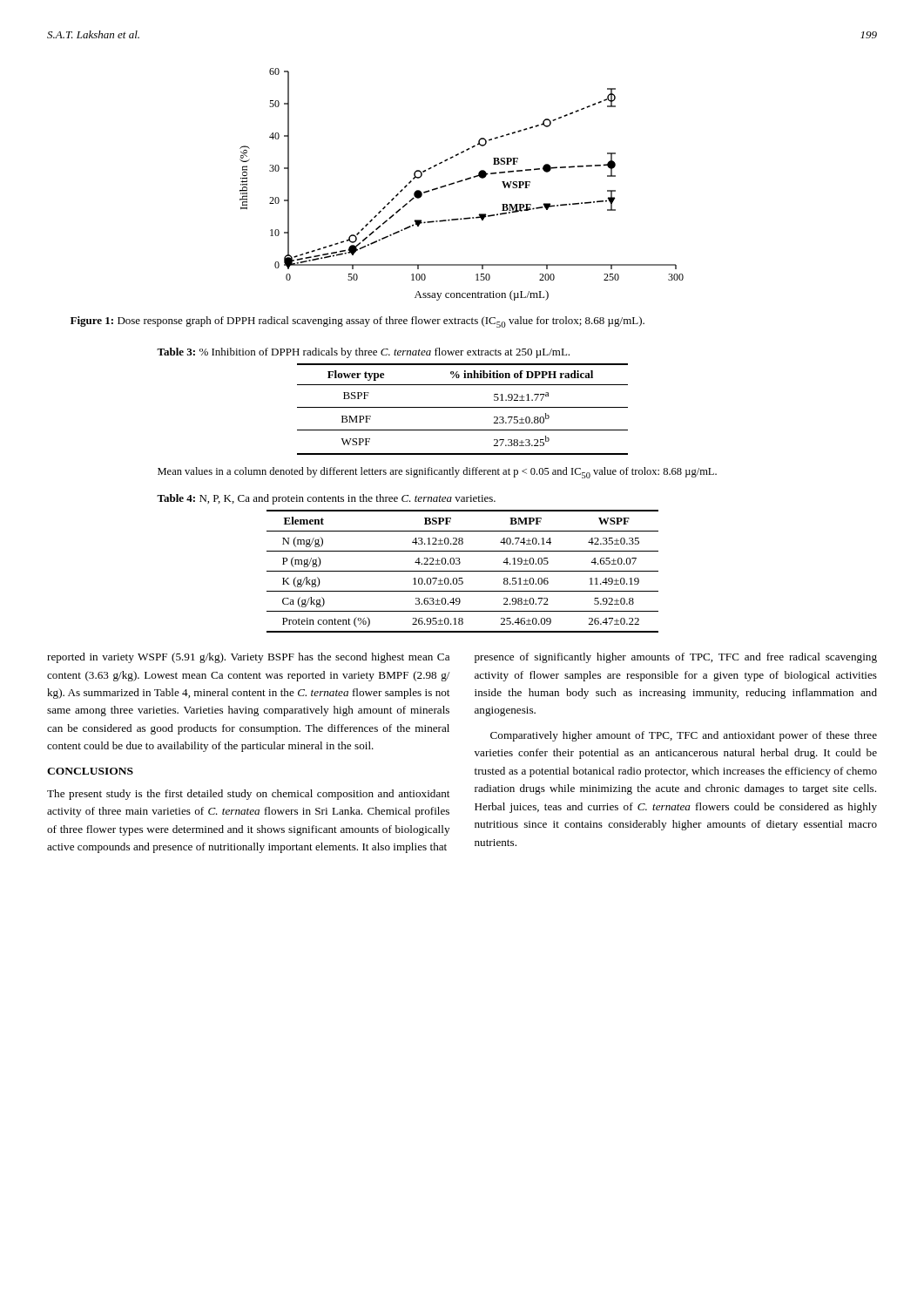Find the caption on this page that starts "Figure 1: Dose"

[358, 321]
